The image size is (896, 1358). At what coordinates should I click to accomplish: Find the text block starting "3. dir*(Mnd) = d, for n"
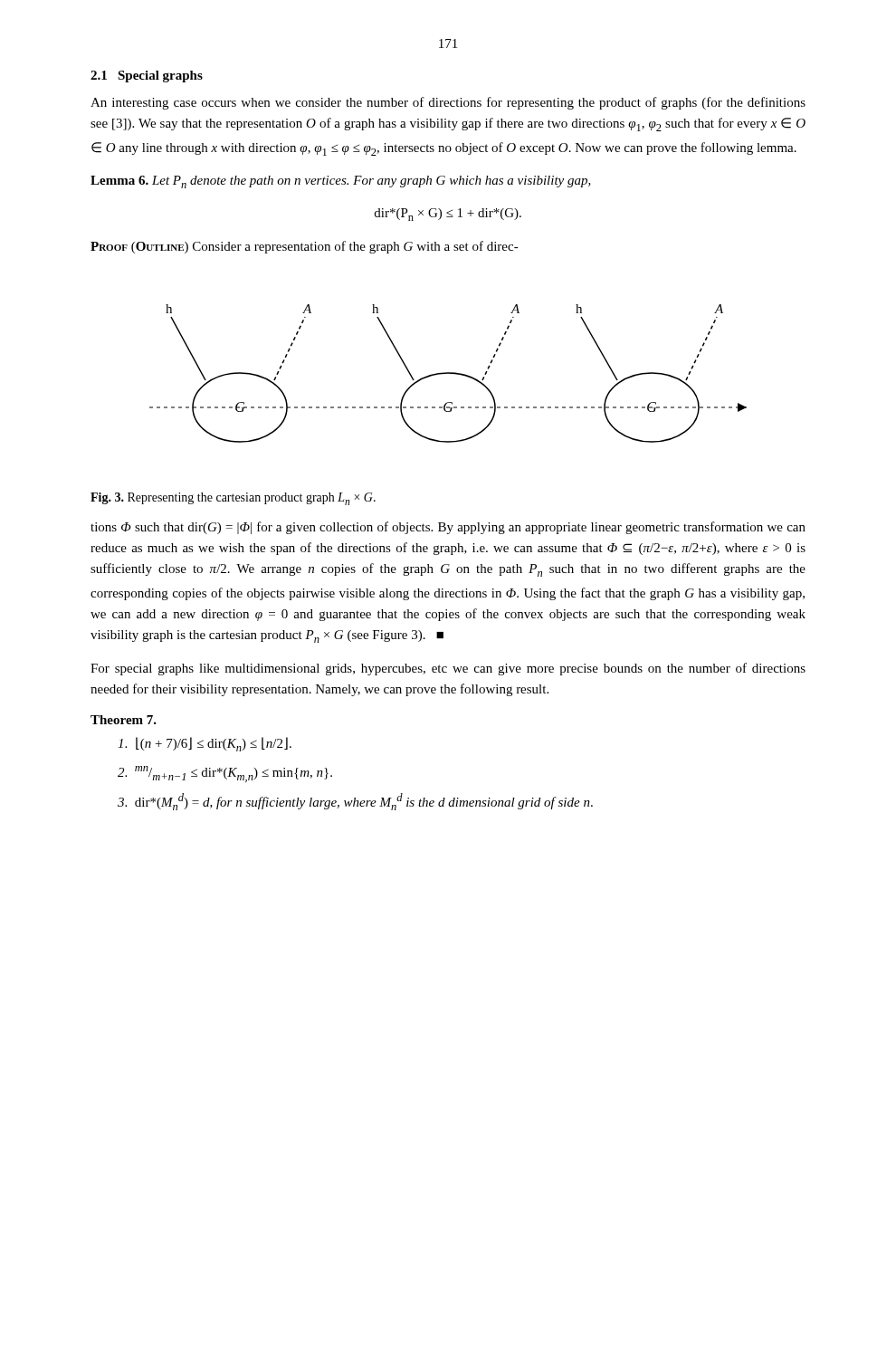click(356, 802)
